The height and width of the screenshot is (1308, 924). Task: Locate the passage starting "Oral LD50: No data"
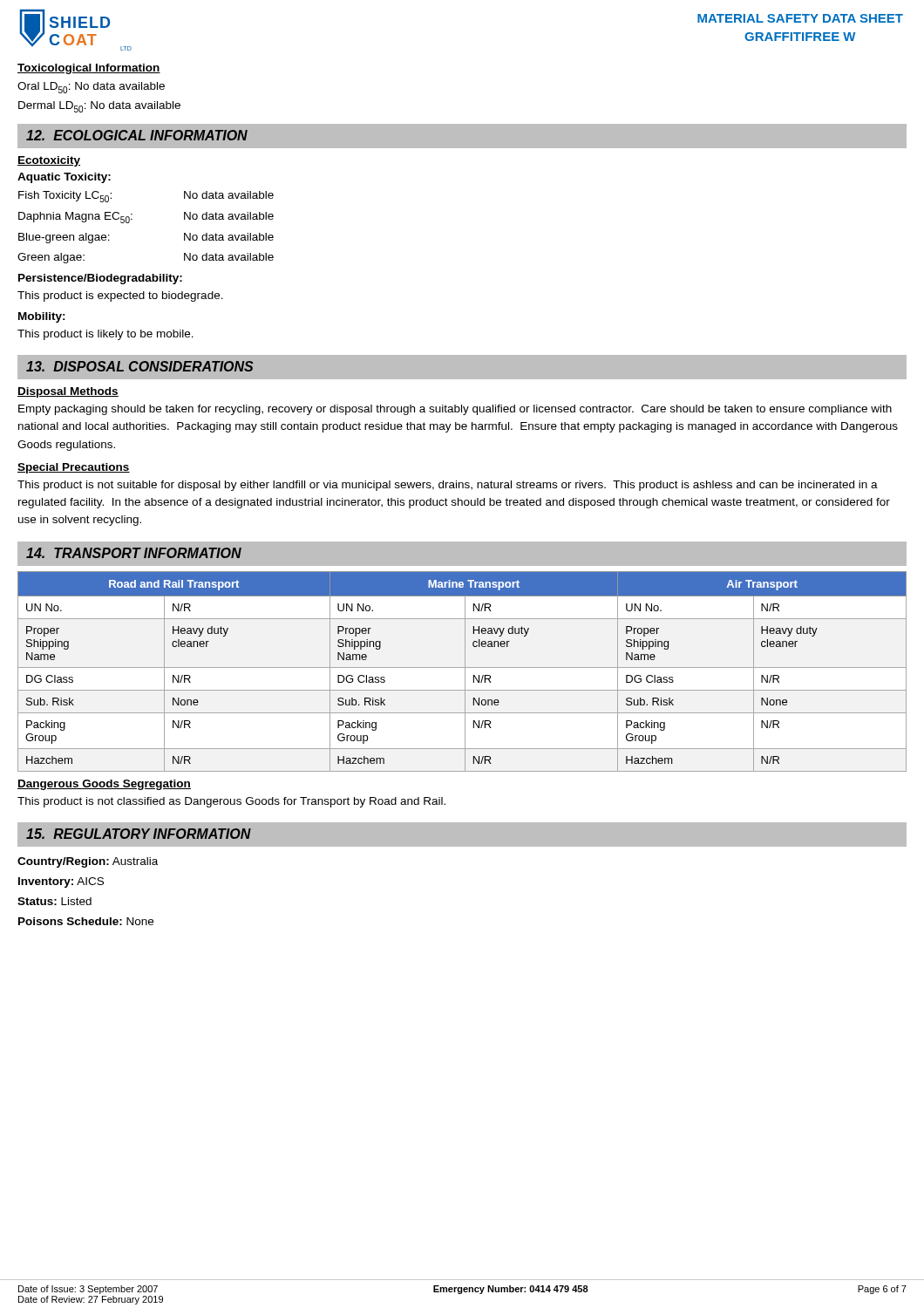[99, 97]
